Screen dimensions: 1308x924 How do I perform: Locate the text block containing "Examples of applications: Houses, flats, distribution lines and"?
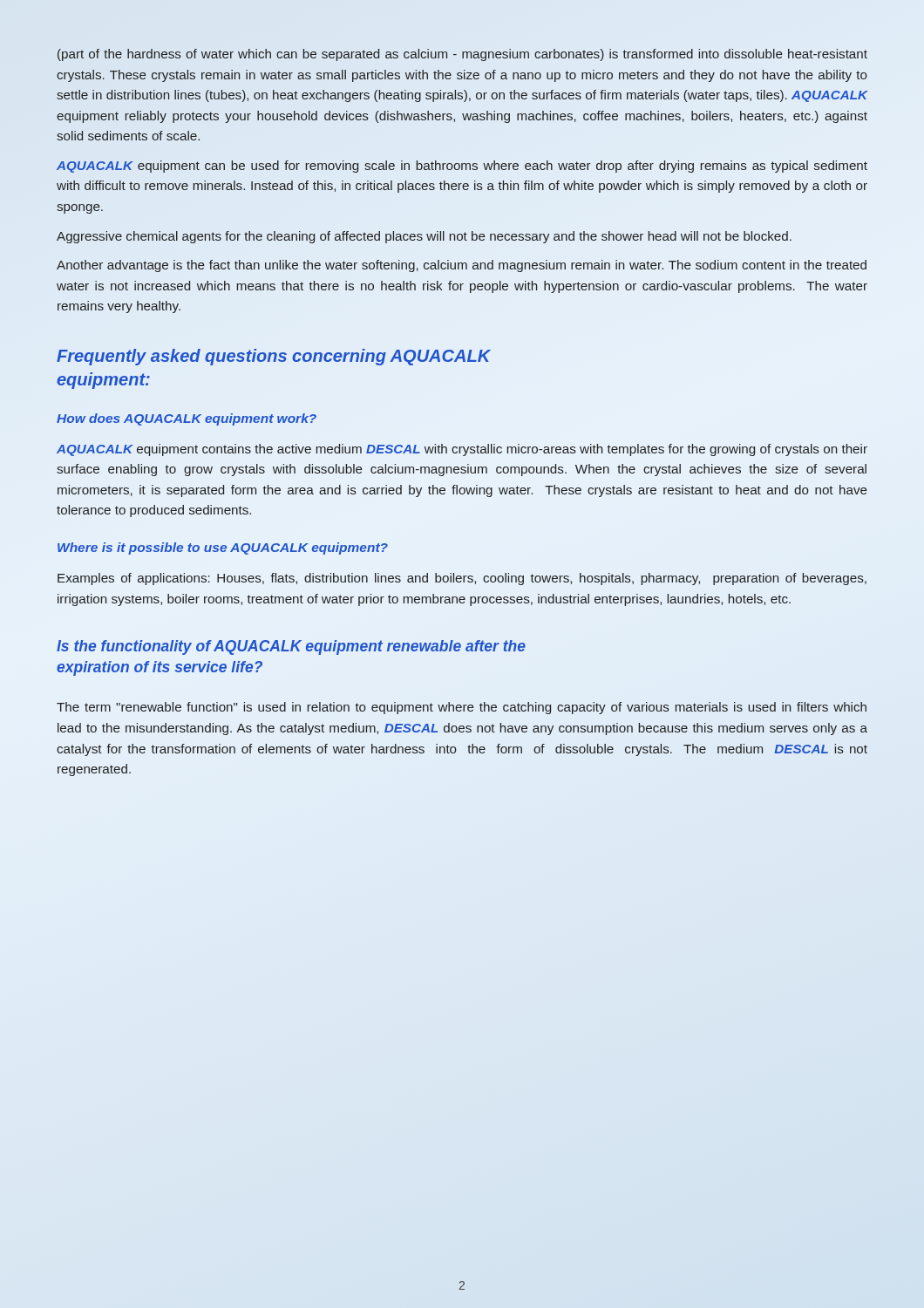[462, 588]
